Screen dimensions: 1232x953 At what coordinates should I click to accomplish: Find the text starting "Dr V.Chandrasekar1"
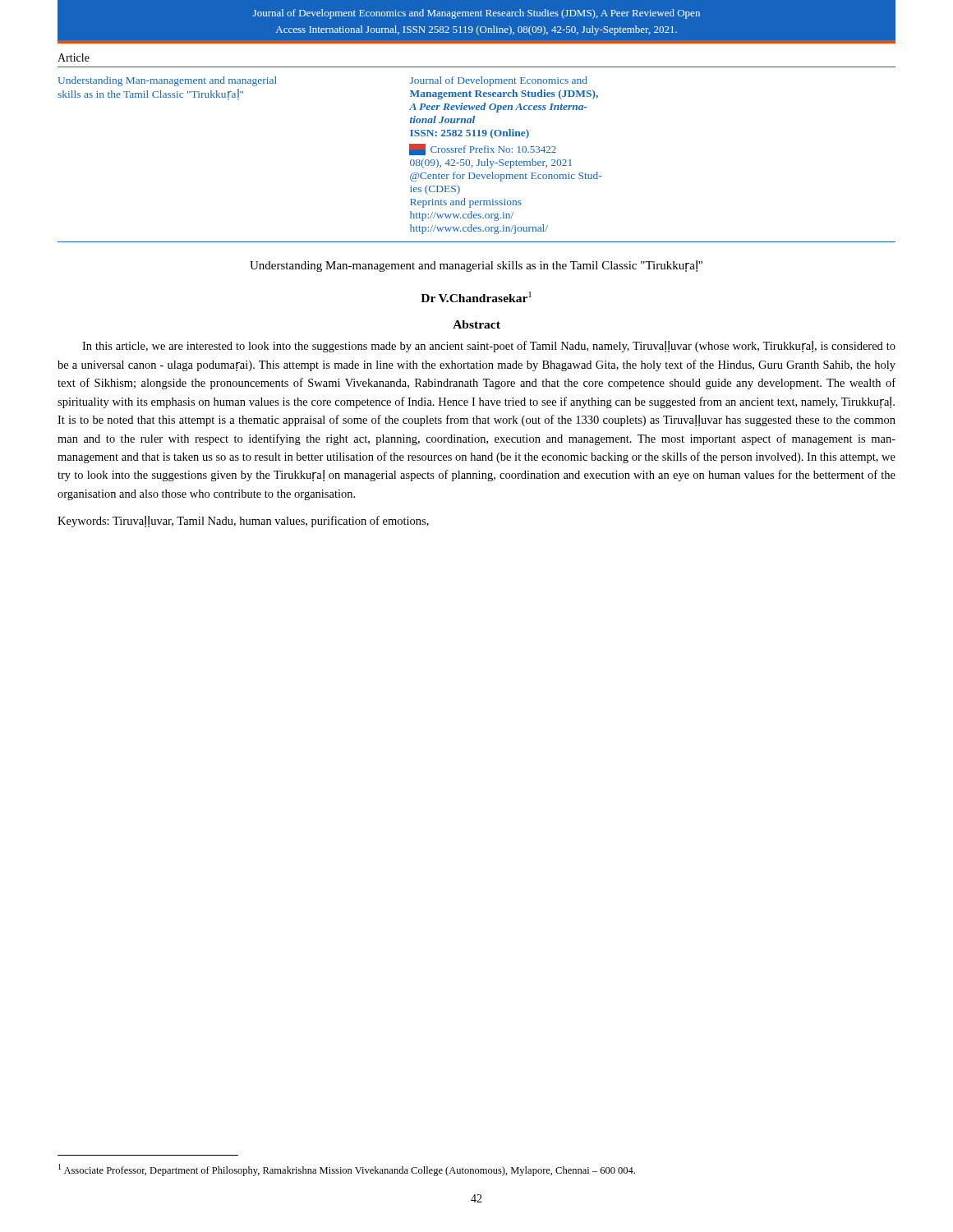[x=476, y=297]
